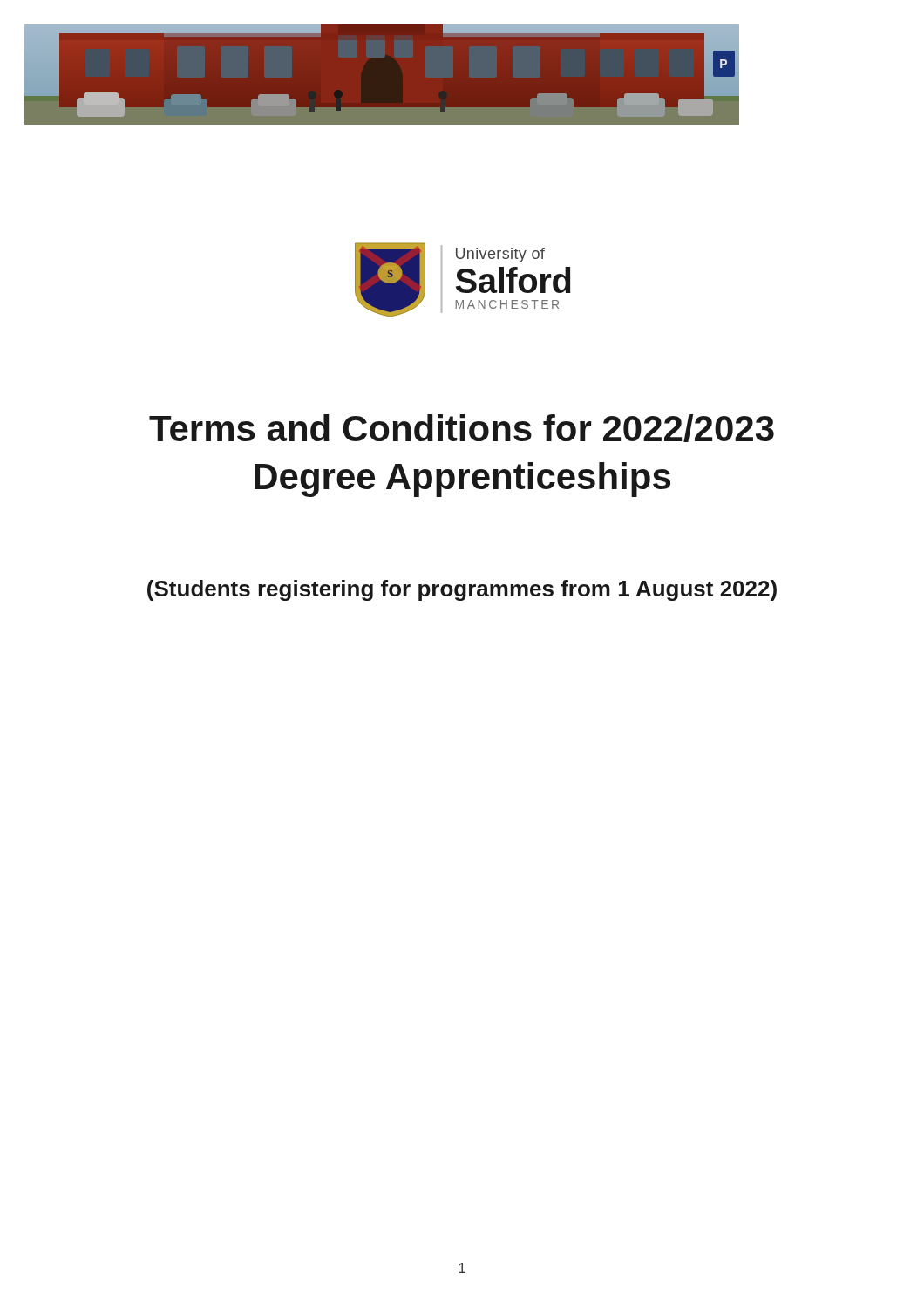Click the passage that begins "(Students registering for programmes from"

coord(462,589)
